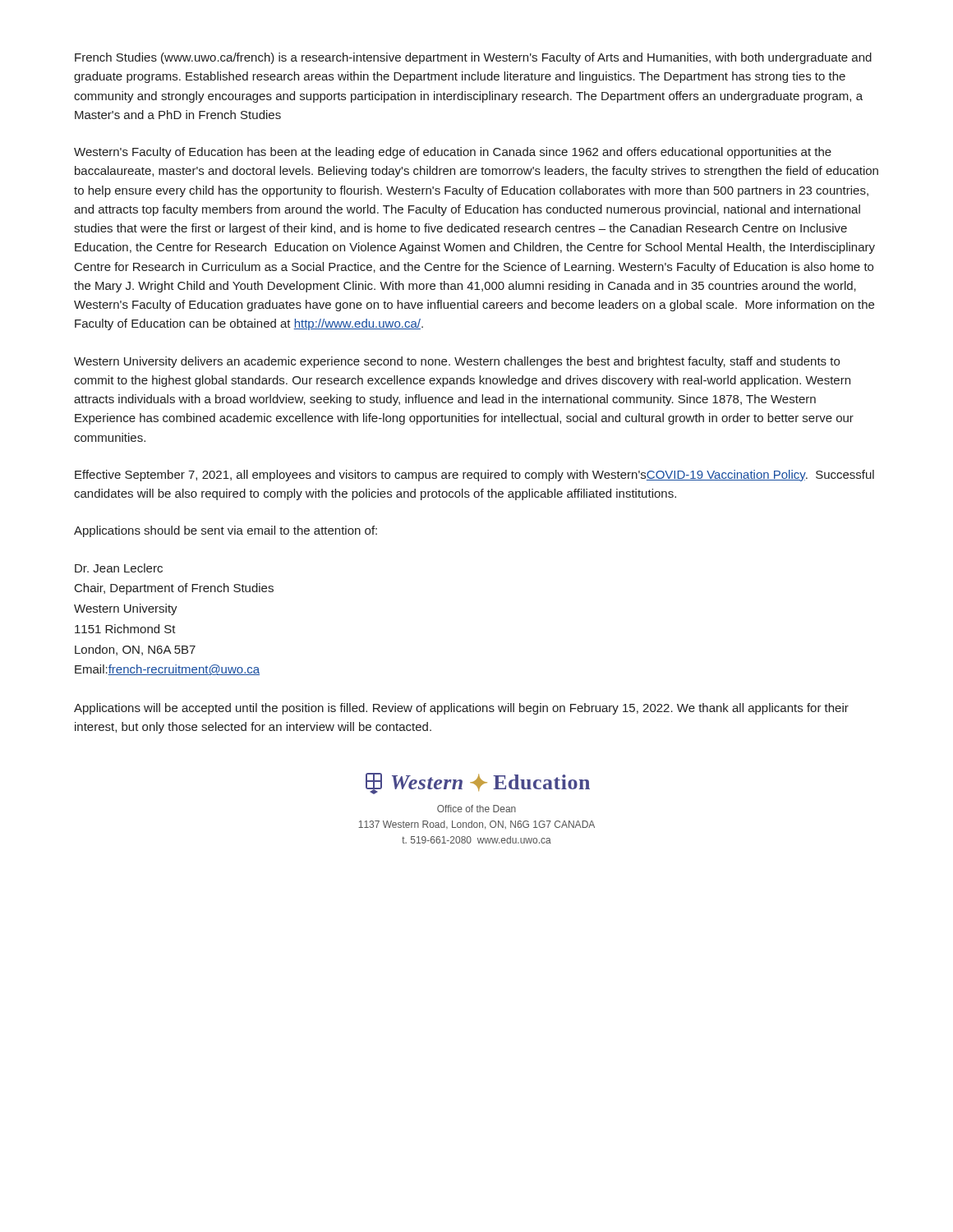Select the text block that says "Dr. Jean Leclerc Chair, Department of French"
Viewport: 953px width, 1232px height.
174,618
